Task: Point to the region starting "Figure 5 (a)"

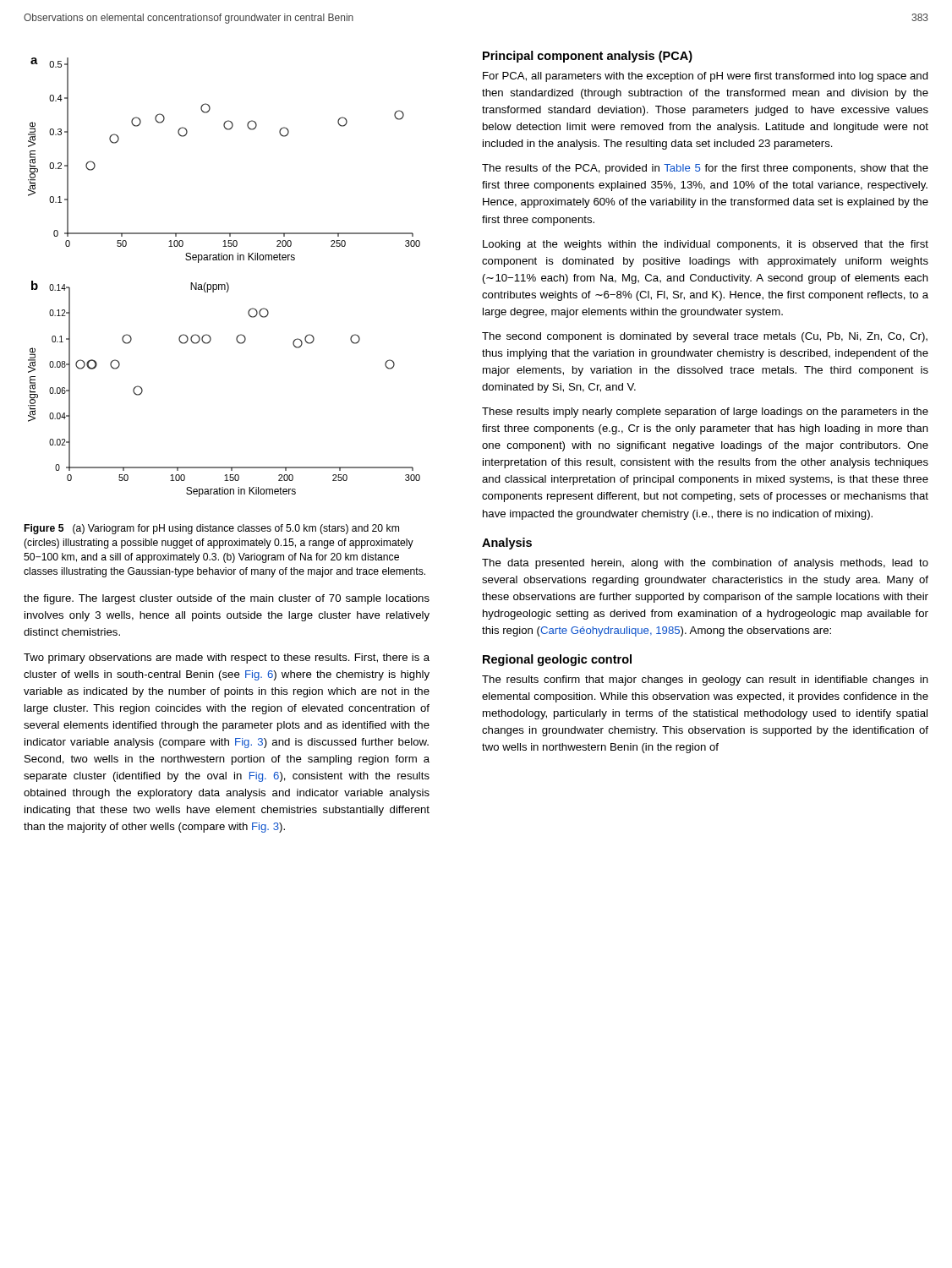Action: (x=225, y=550)
